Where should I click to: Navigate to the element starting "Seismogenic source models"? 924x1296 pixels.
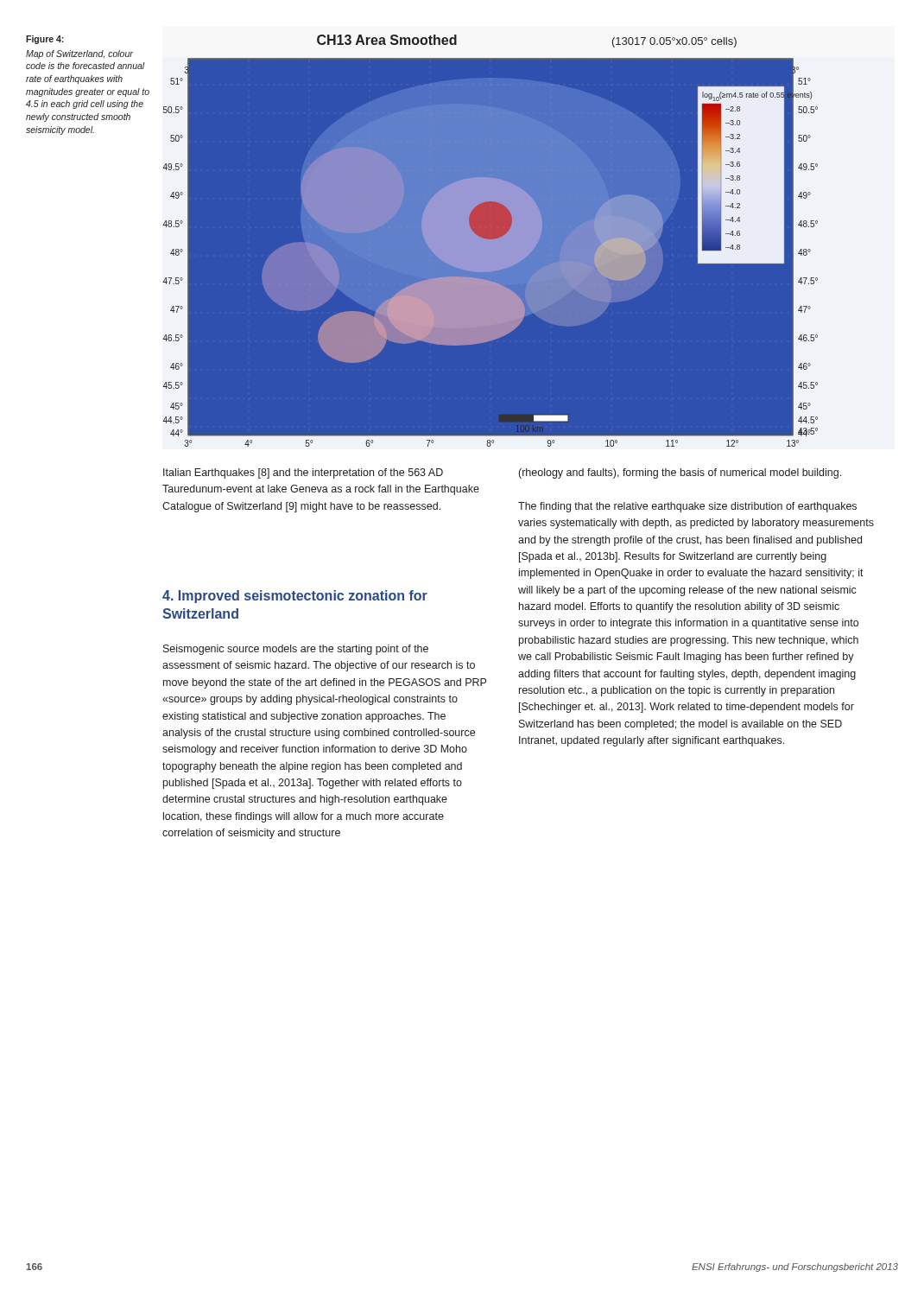point(325,741)
